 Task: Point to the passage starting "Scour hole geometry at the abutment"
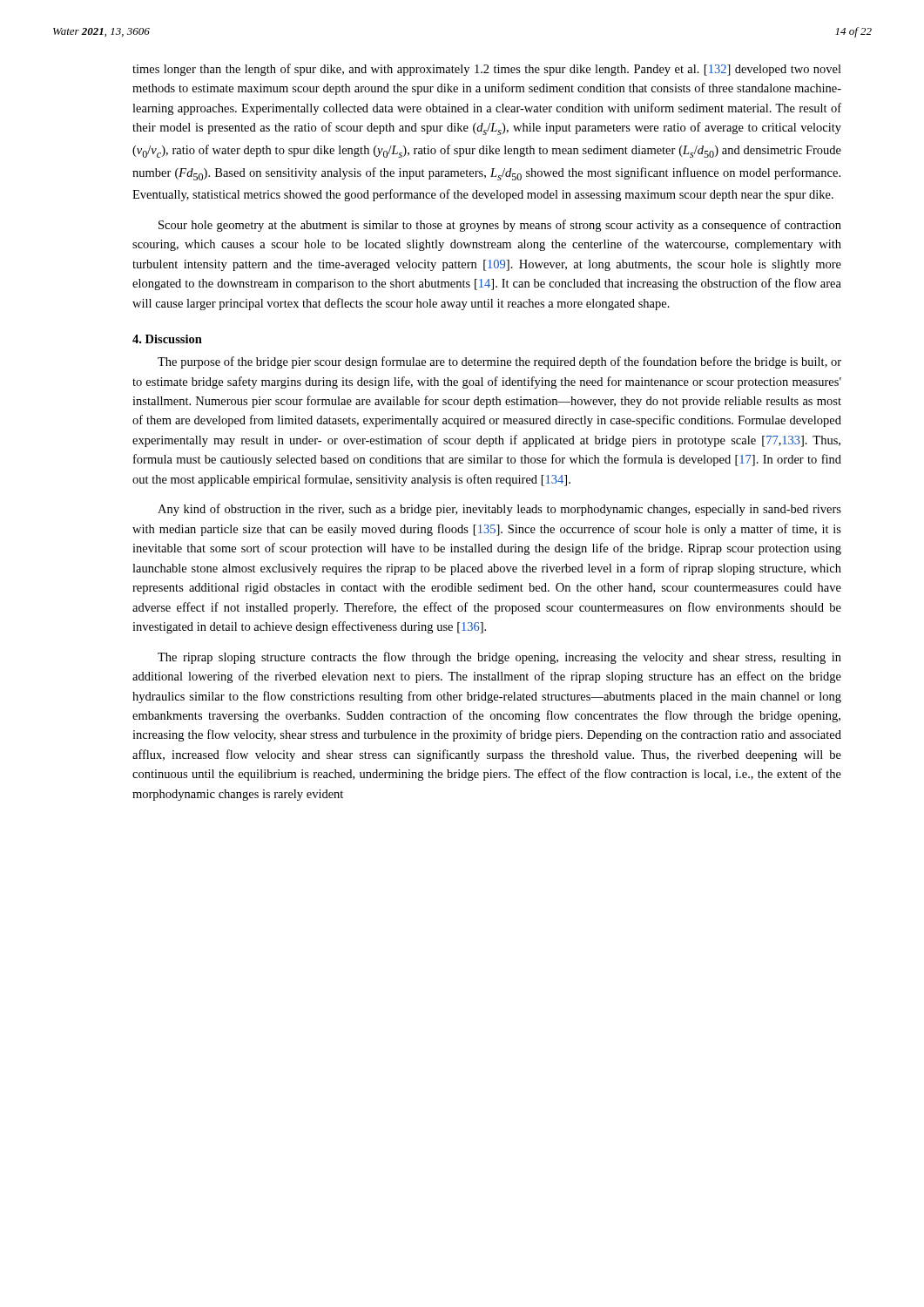click(x=487, y=264)
